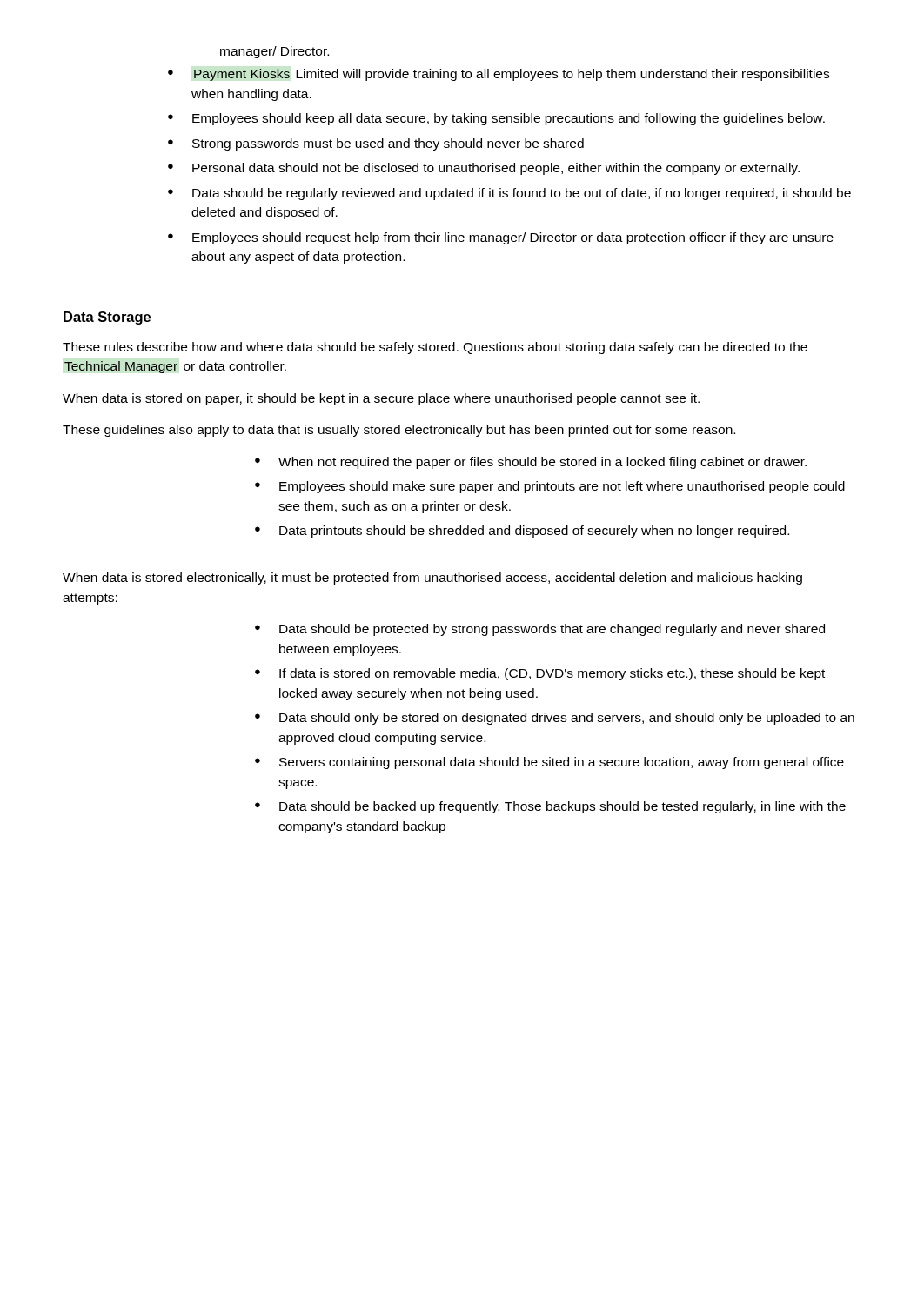Where is the passage that starts "These guidelines also"?
924x1305 pixels.
[400, 429]
